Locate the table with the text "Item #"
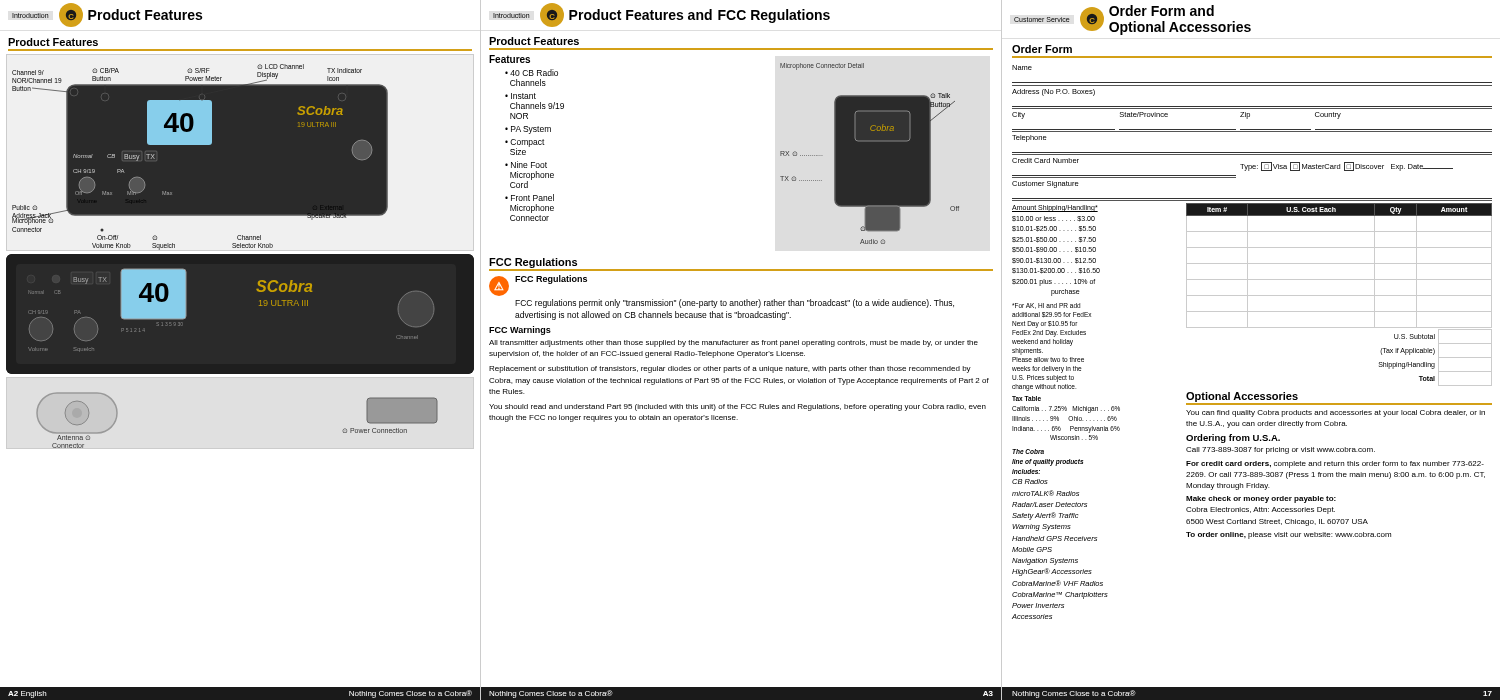 1339,294
